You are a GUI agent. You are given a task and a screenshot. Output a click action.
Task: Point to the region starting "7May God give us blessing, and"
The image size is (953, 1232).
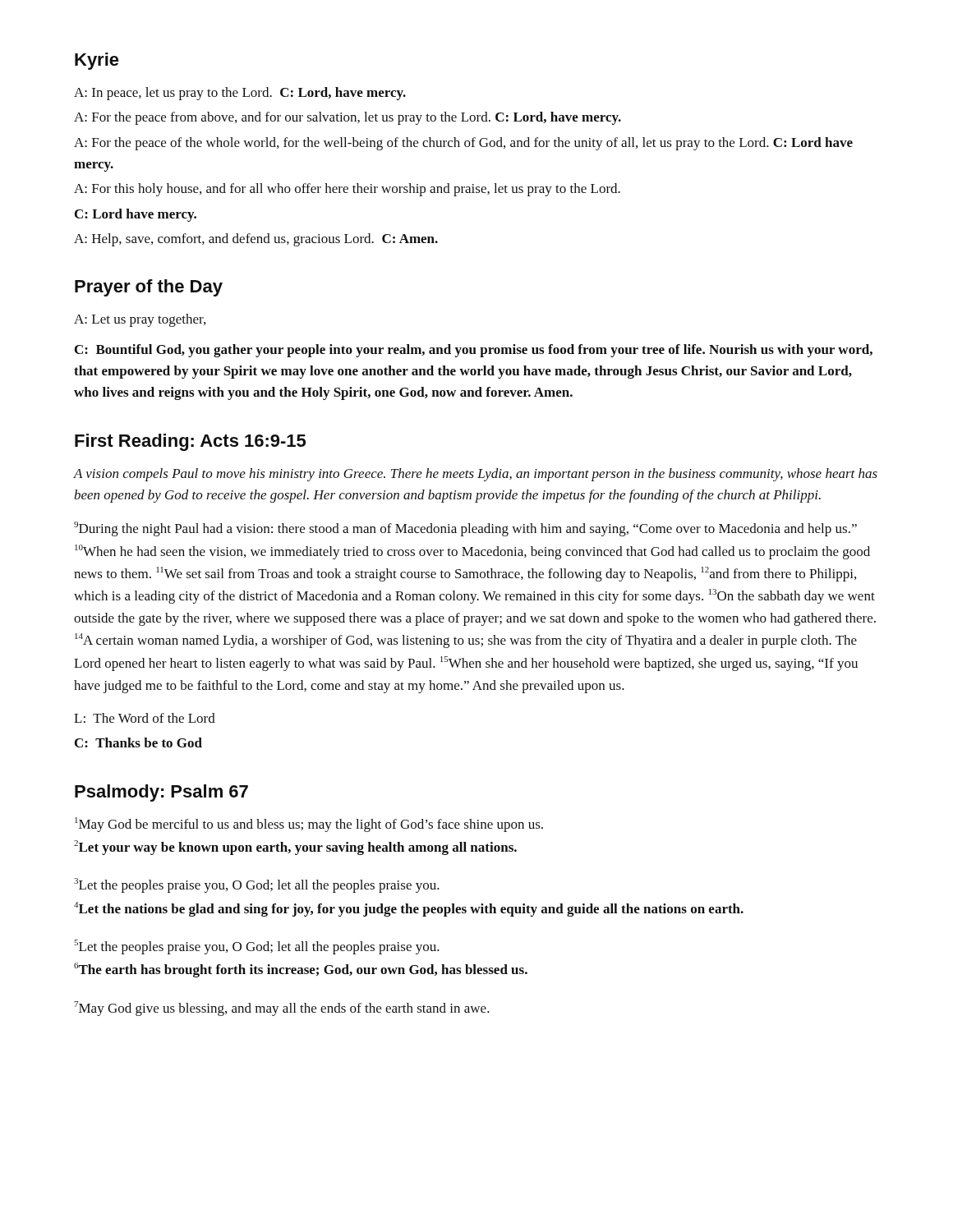pyautogui.click(x=282, y=1007)
